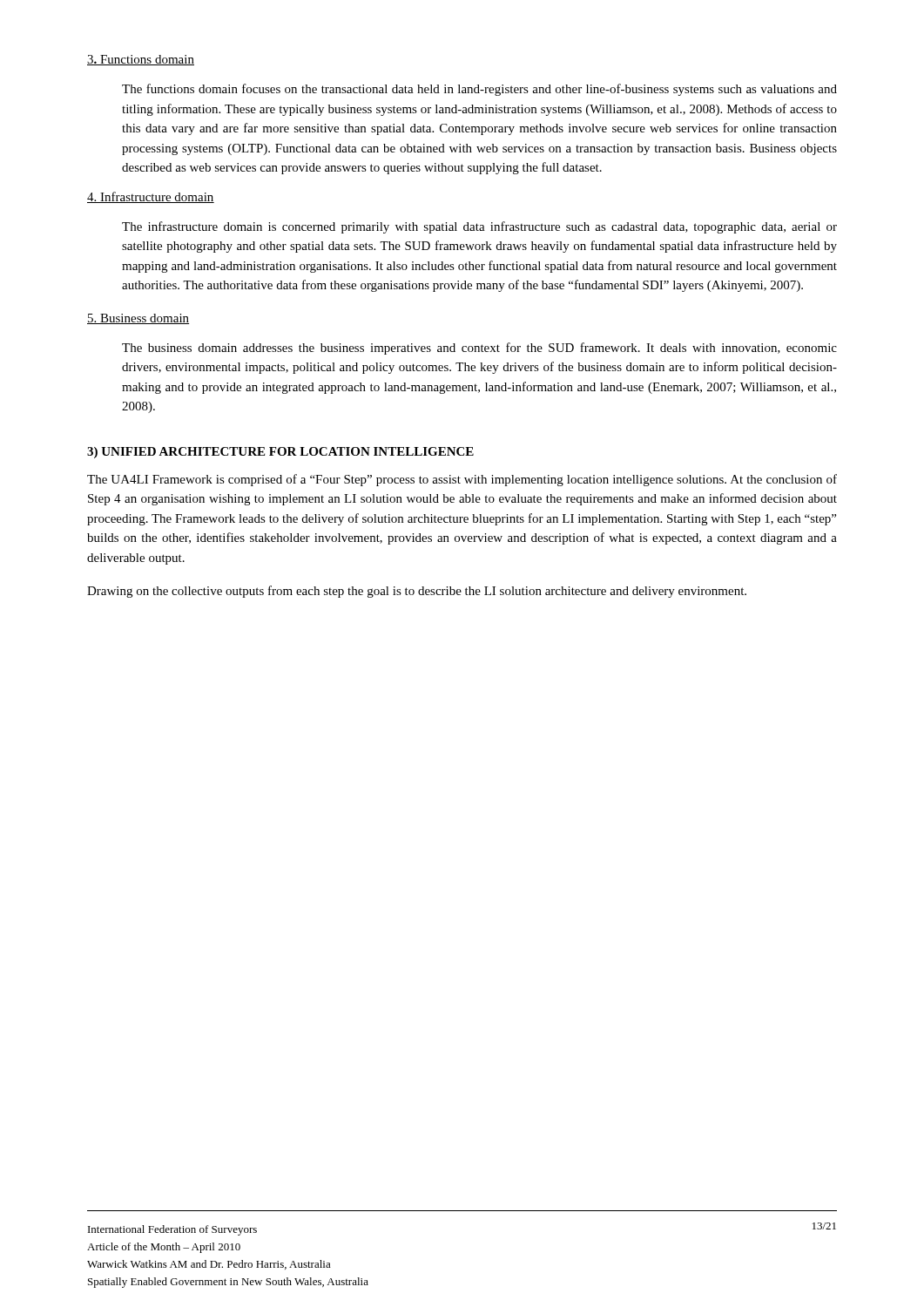Select the block starting "3) UNIFIED ARCHITECTURE FOR"

tap(281, 451)
